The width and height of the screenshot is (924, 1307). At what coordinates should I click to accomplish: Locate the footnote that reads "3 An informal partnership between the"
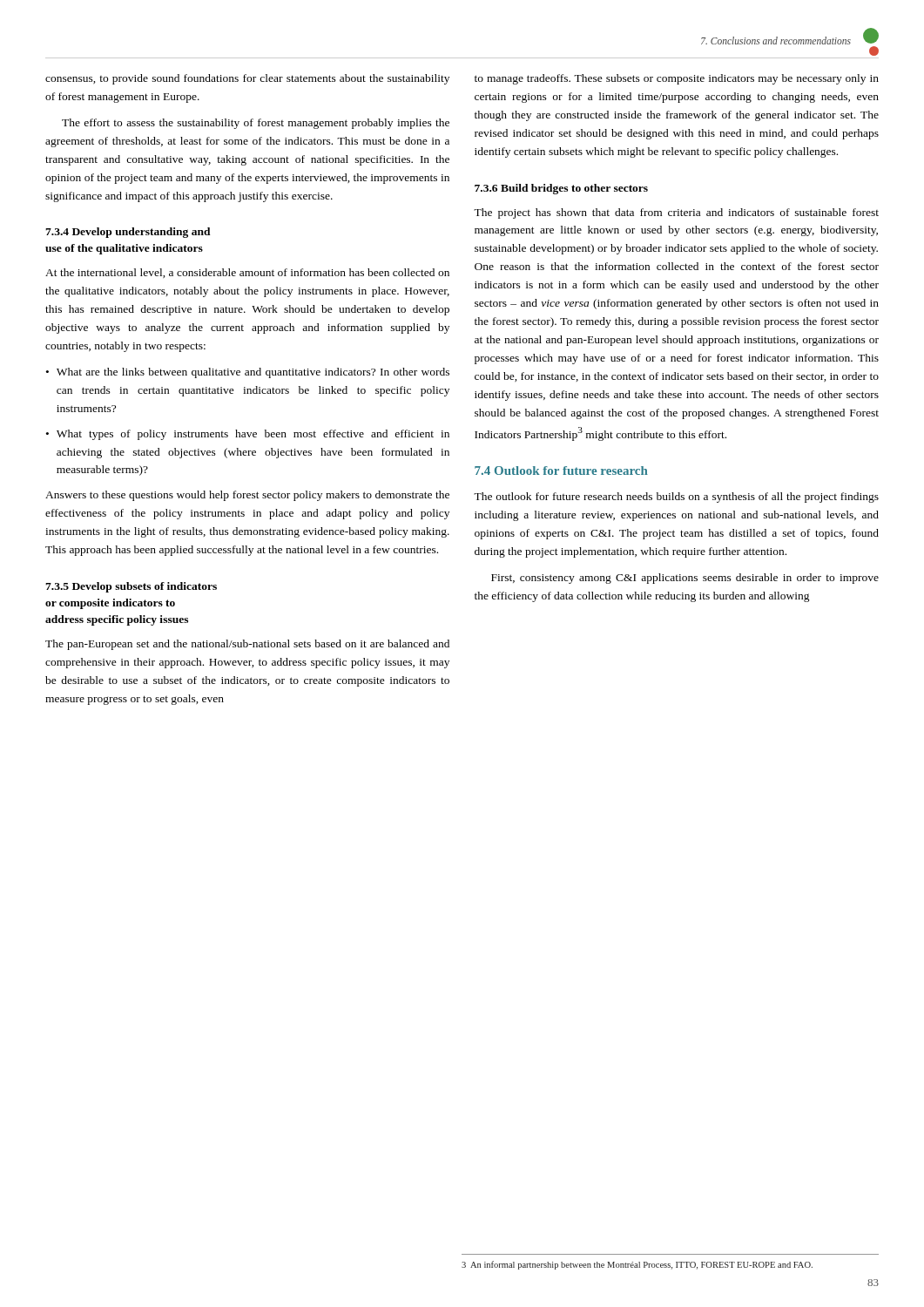coord(637,1265)
